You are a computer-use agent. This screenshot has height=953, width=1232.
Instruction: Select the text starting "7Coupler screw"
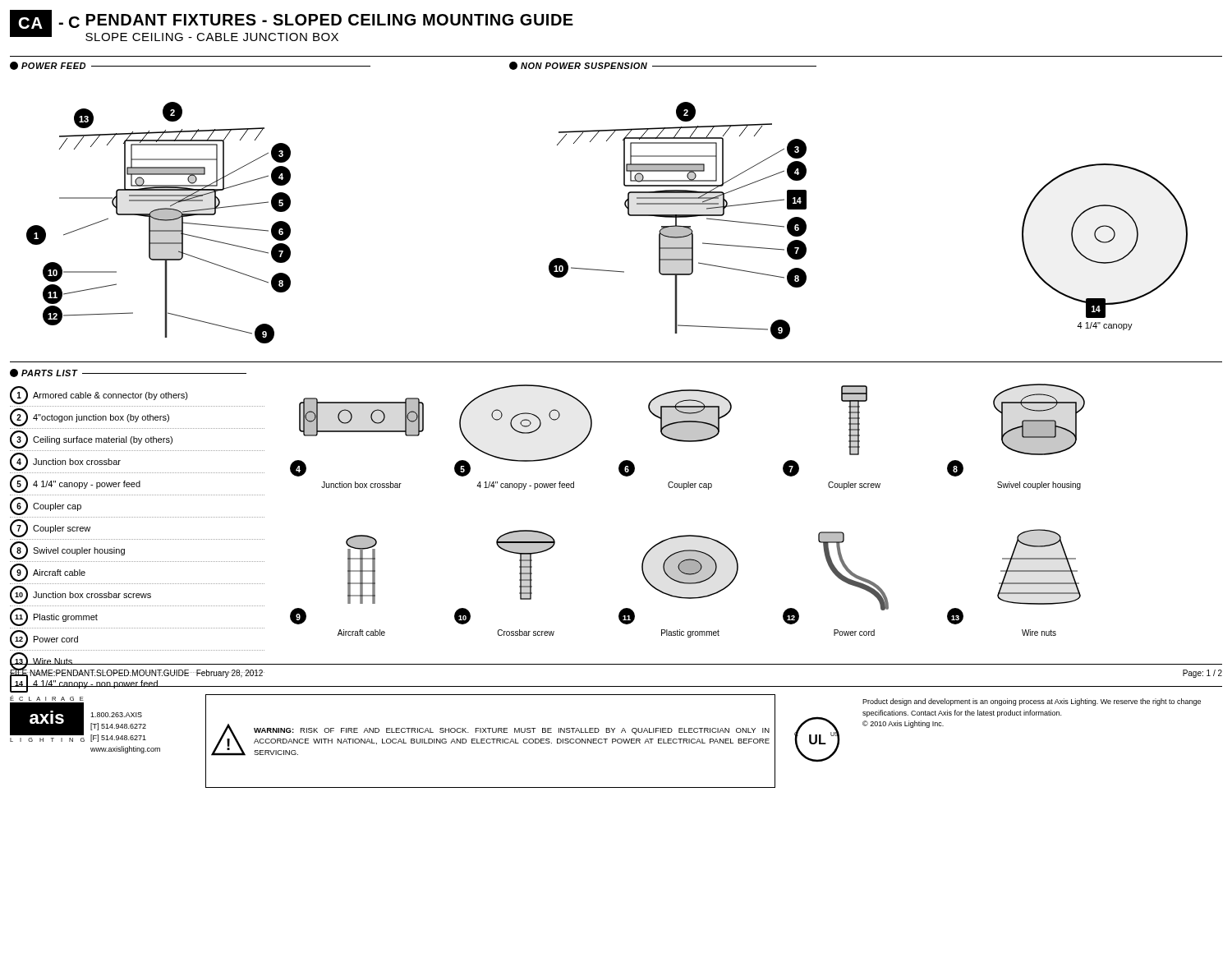[50, 528]
